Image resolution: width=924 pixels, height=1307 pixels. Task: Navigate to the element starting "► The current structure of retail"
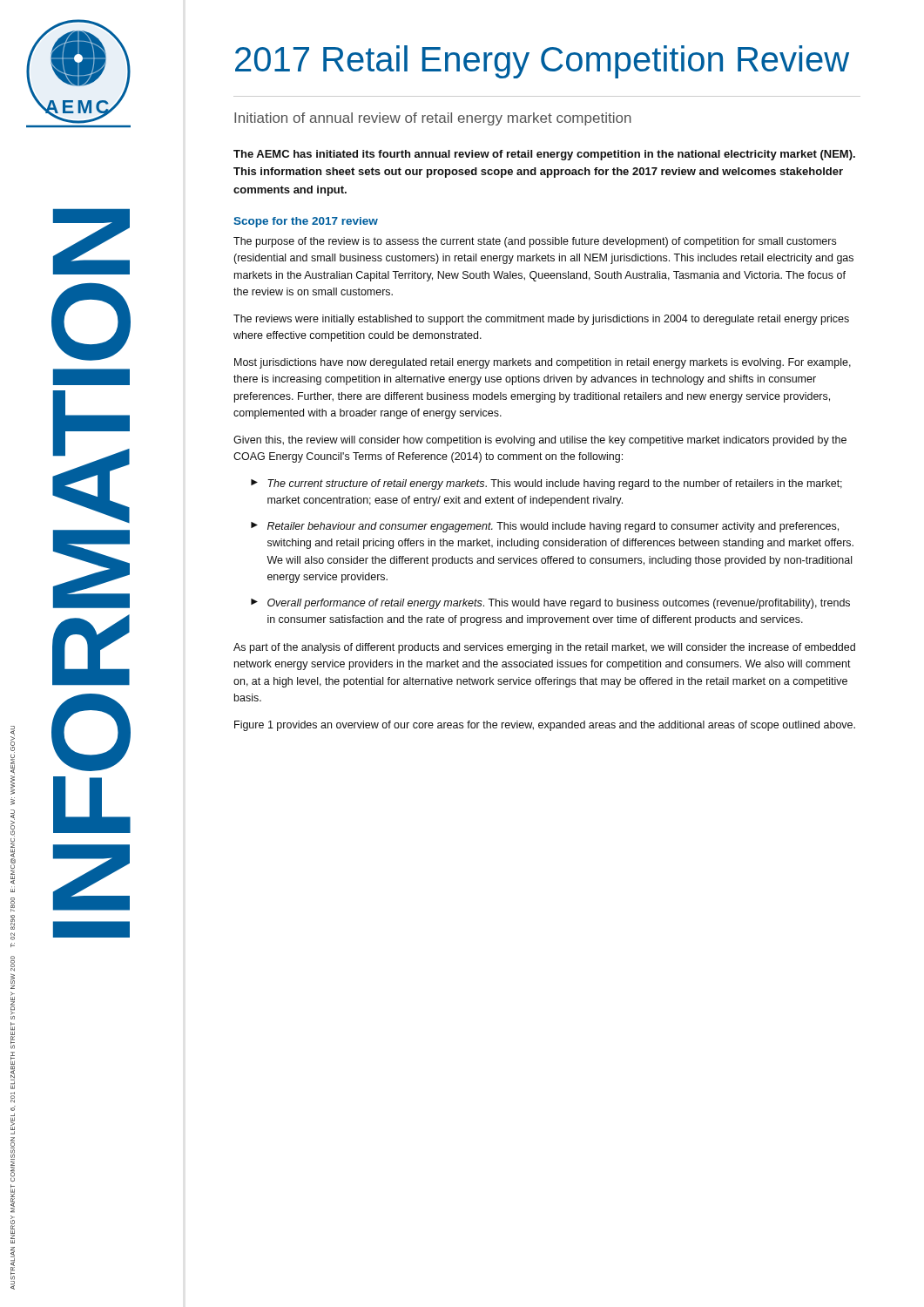coord(555,492)
